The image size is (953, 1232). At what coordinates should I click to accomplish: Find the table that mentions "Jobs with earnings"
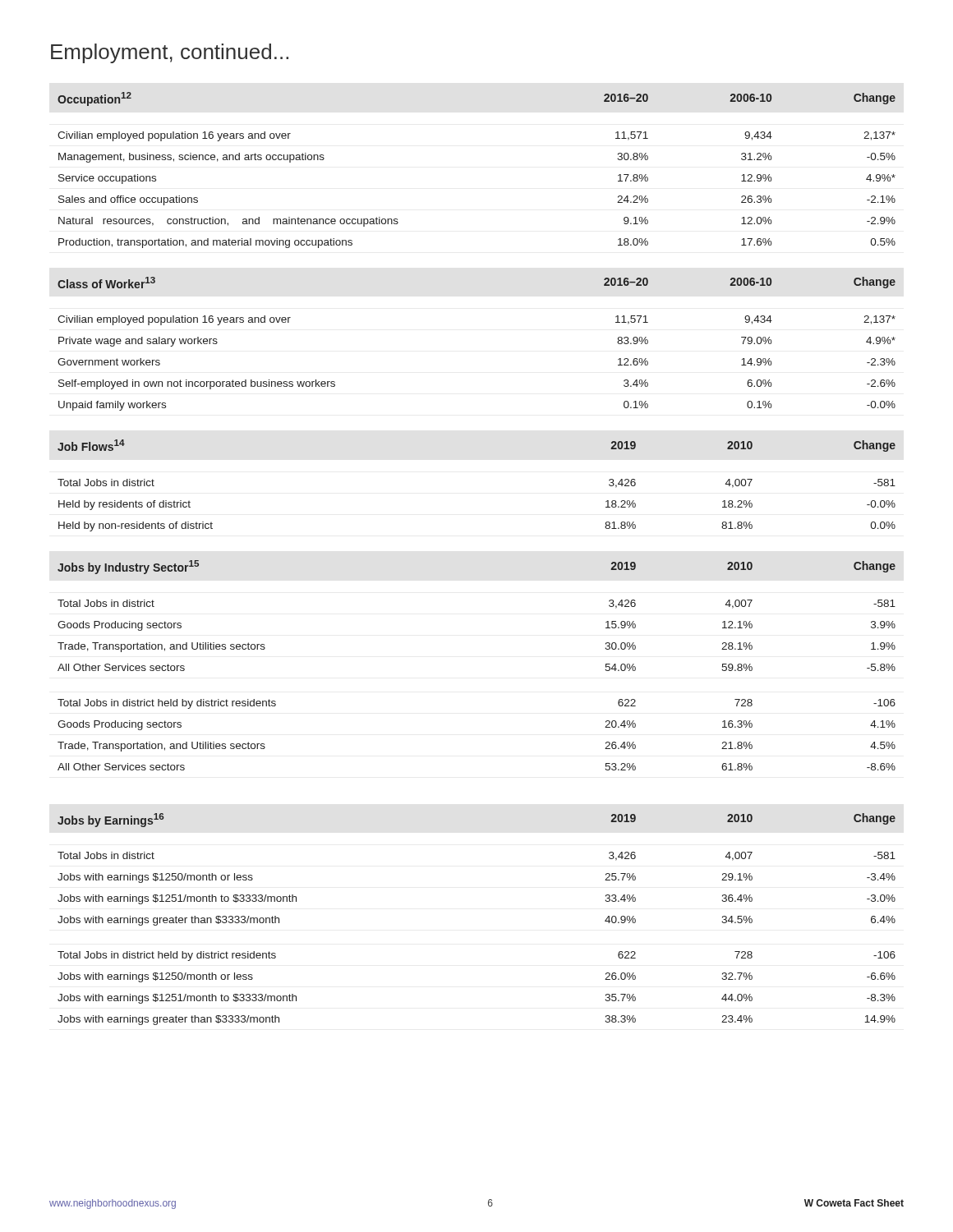pos(476,917)
